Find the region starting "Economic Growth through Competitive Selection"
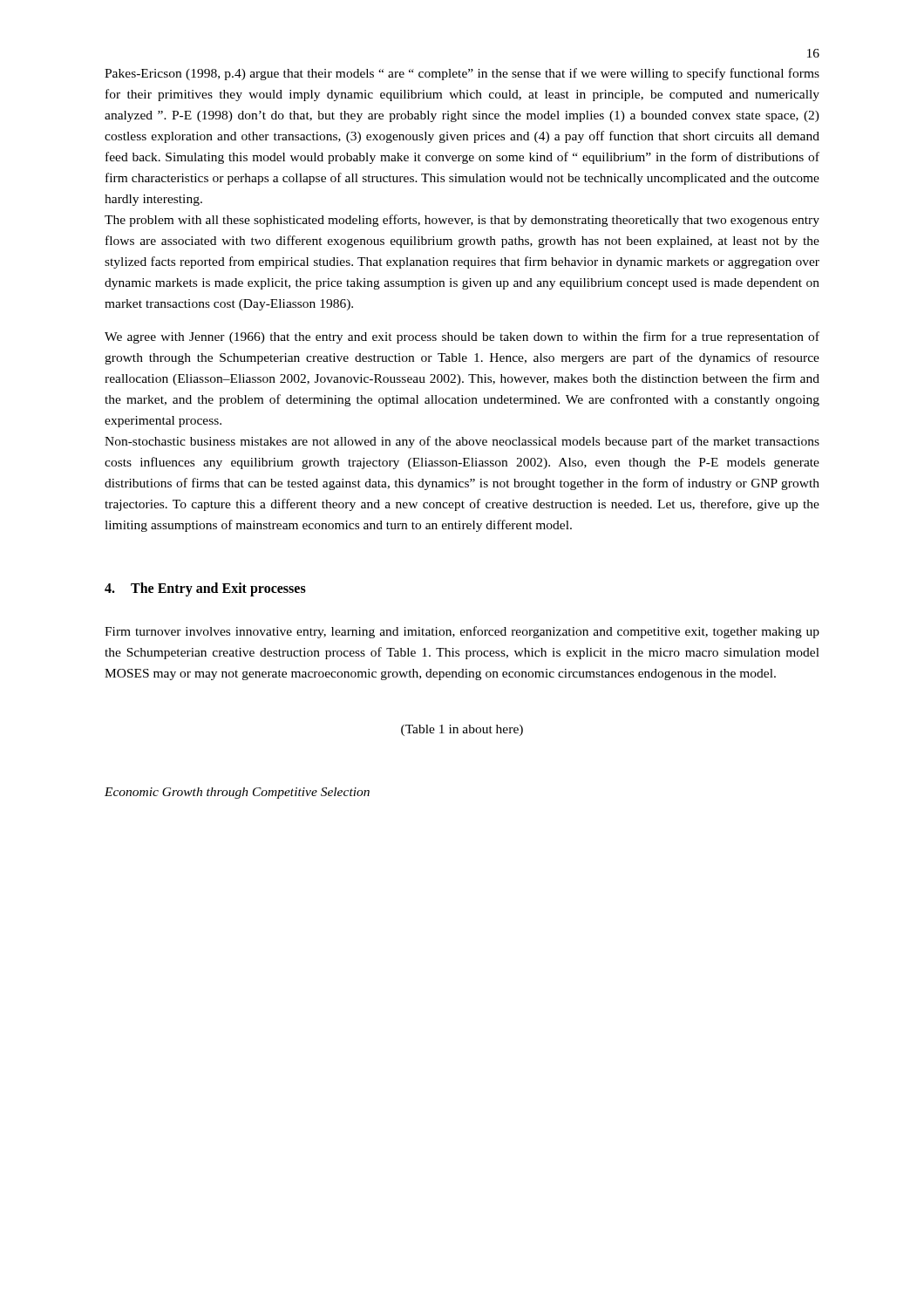The width and height of the screenshot is (924, 1308). coord(237,793)
